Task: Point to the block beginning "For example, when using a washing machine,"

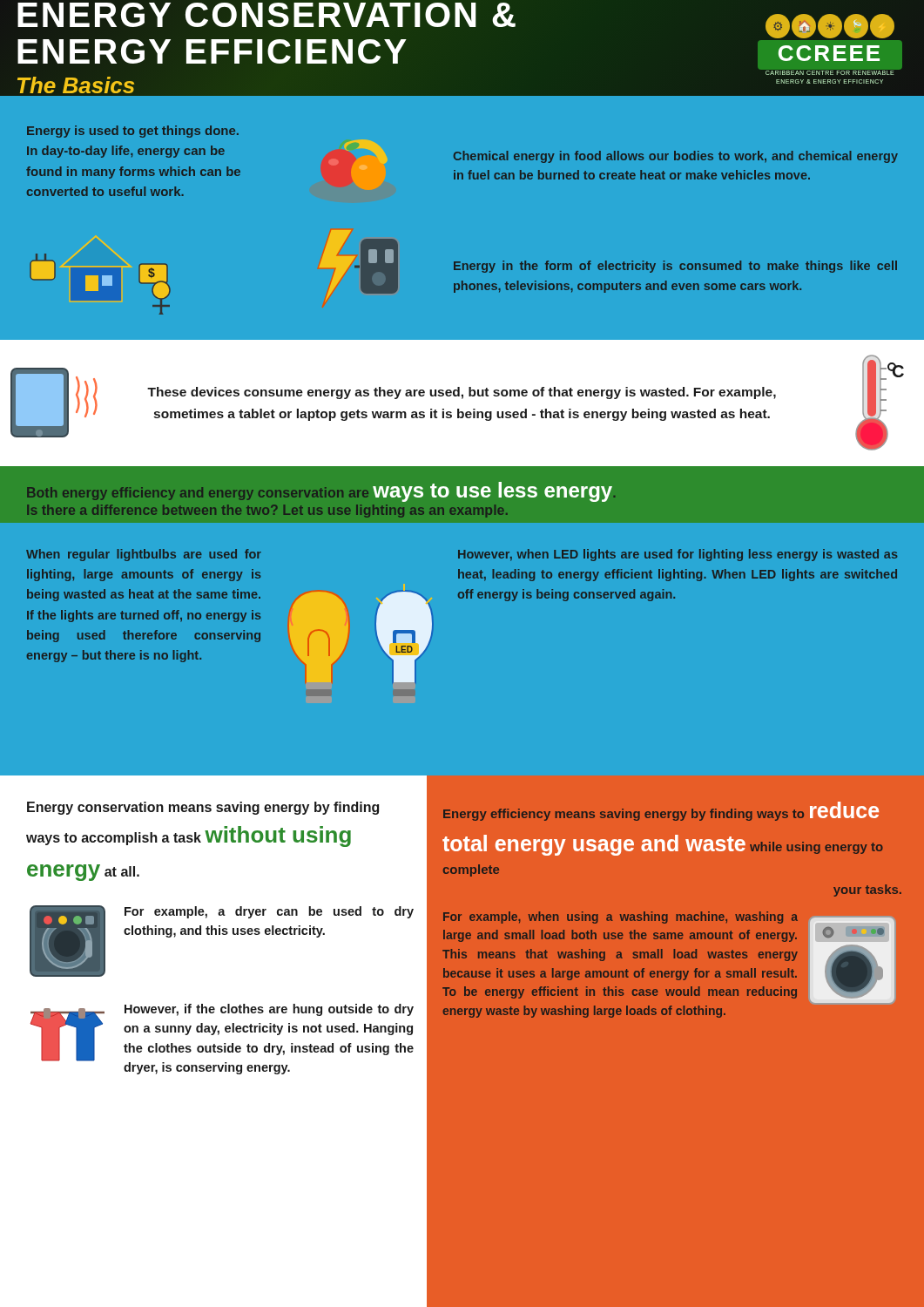Action: pyautogui.click(x=620, y=963)
